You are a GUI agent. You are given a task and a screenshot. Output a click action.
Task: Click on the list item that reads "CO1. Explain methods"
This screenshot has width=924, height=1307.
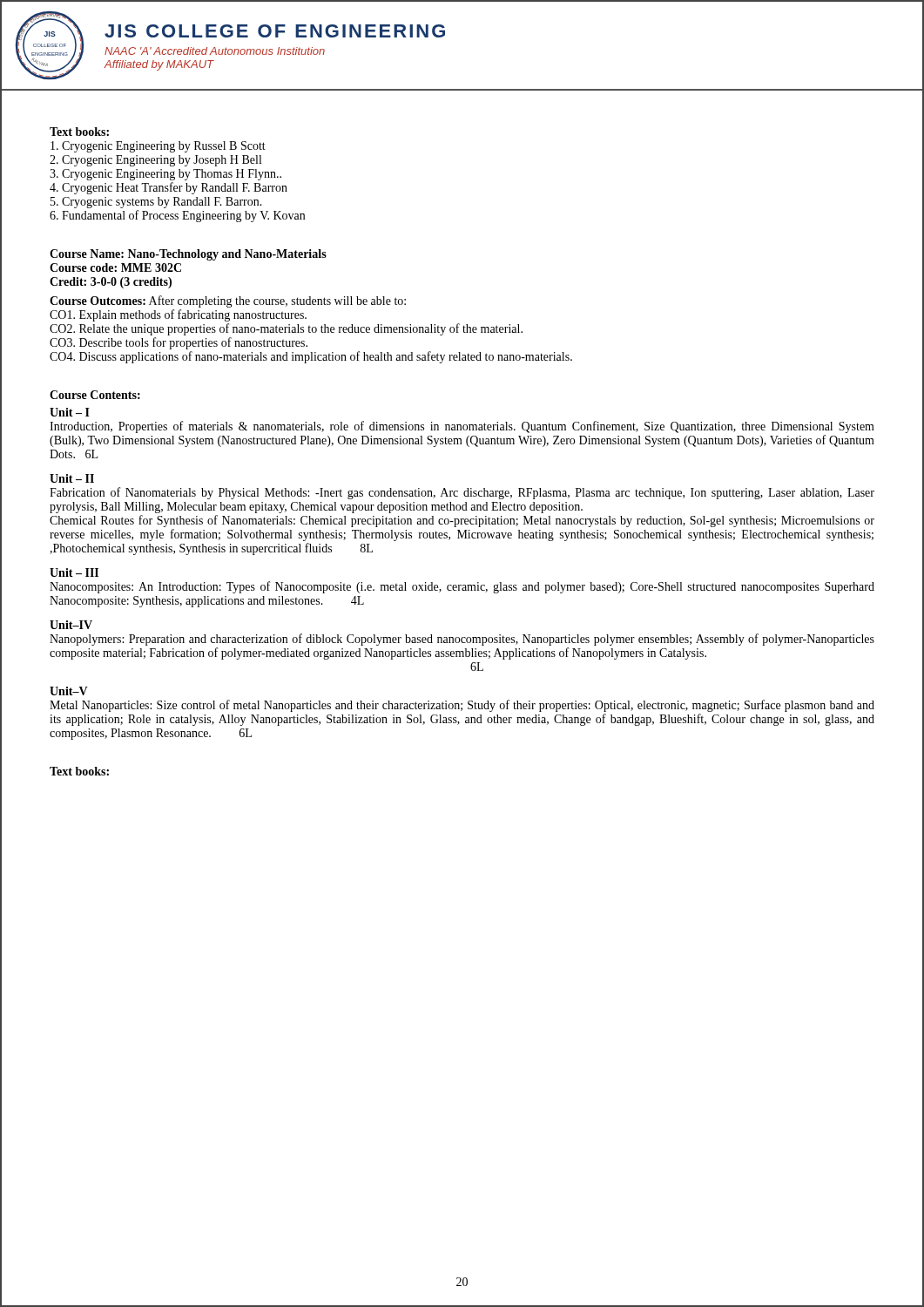[178, 315]
